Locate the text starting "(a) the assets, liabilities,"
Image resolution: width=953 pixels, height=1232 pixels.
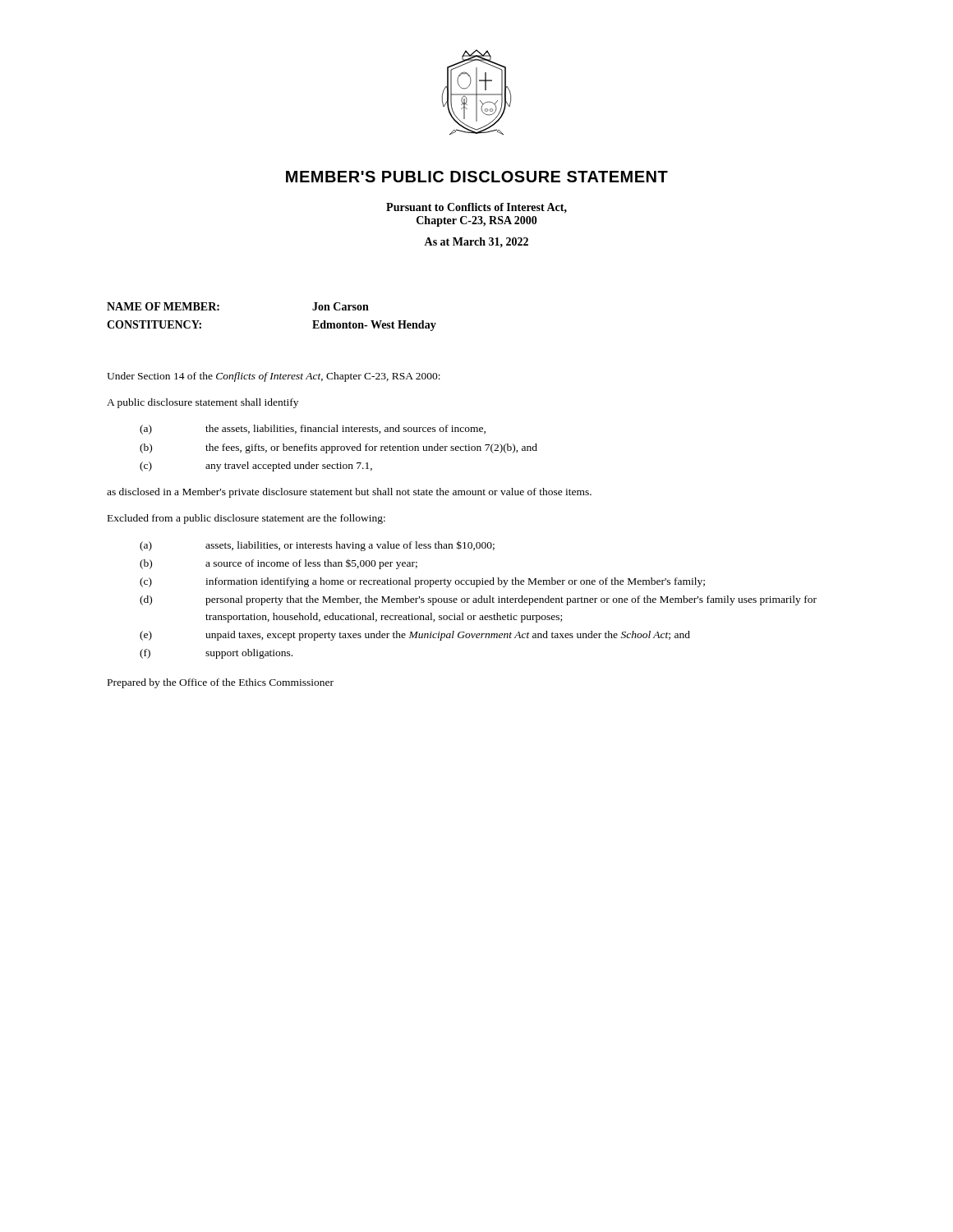click(x=476, y=429)
